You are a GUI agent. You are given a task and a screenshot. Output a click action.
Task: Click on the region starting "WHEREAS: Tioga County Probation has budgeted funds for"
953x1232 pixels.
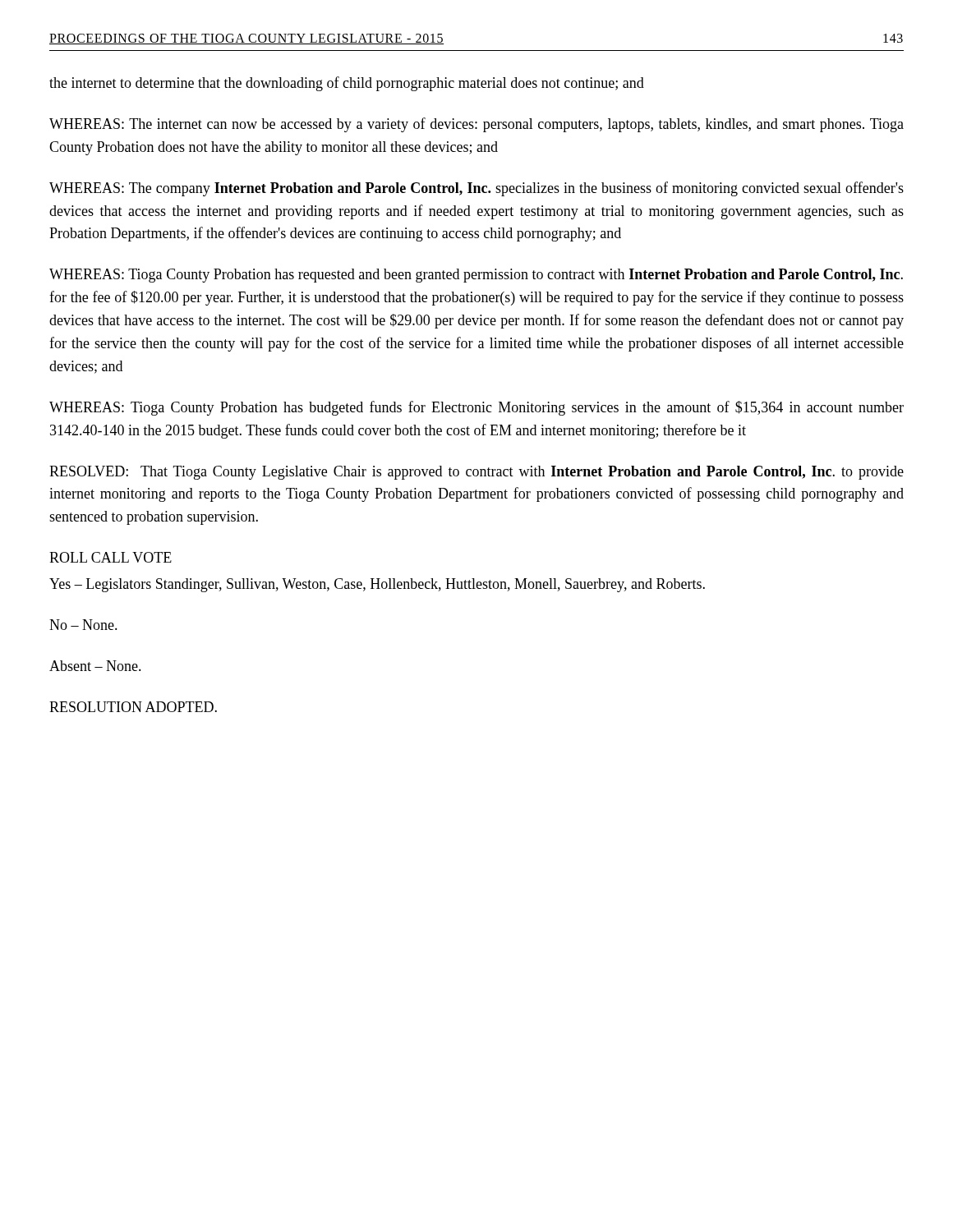476,419
